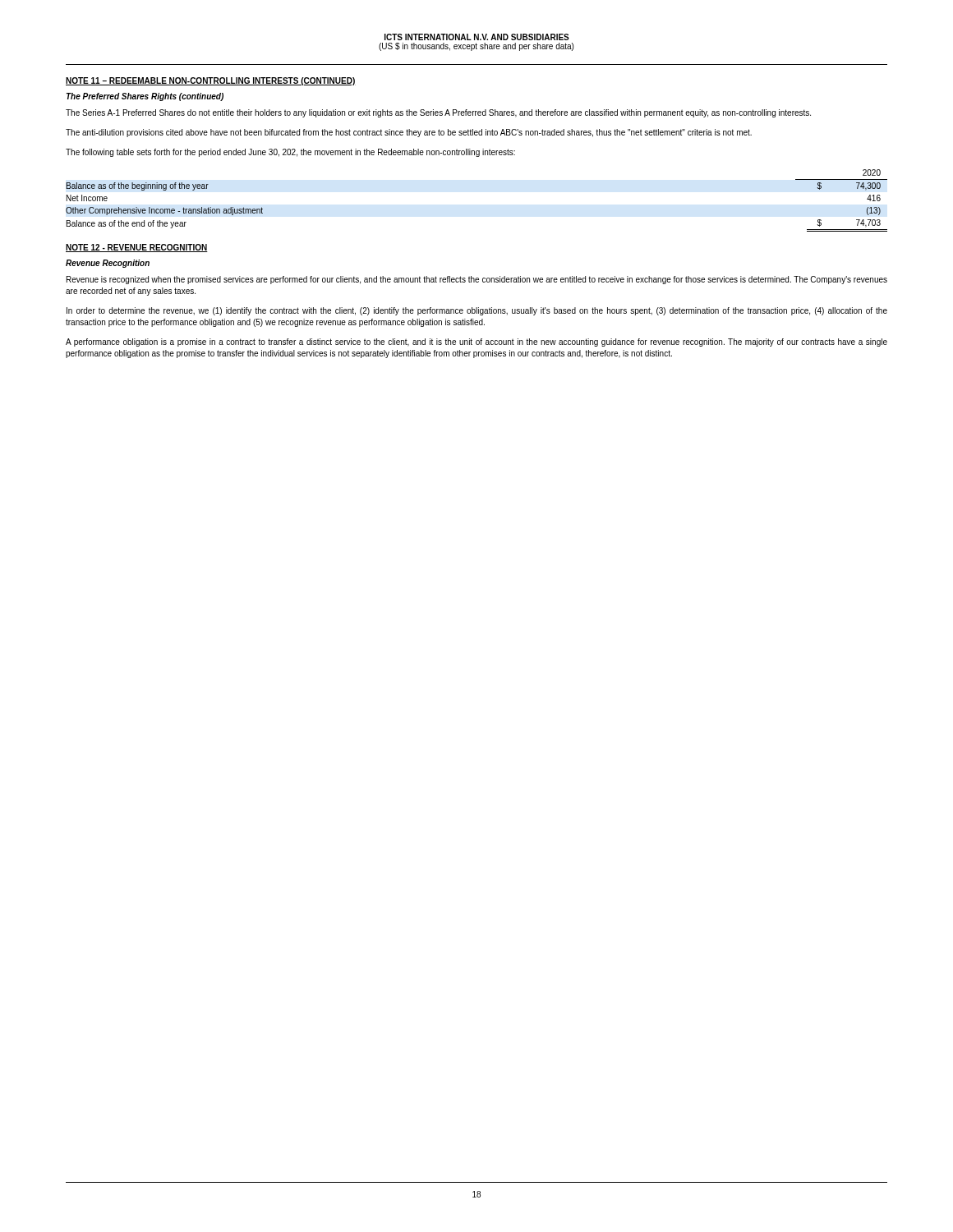
Task: Find the region starting "Revenue Recognition"
Action: pyautogui.click(x=108, y=263)
